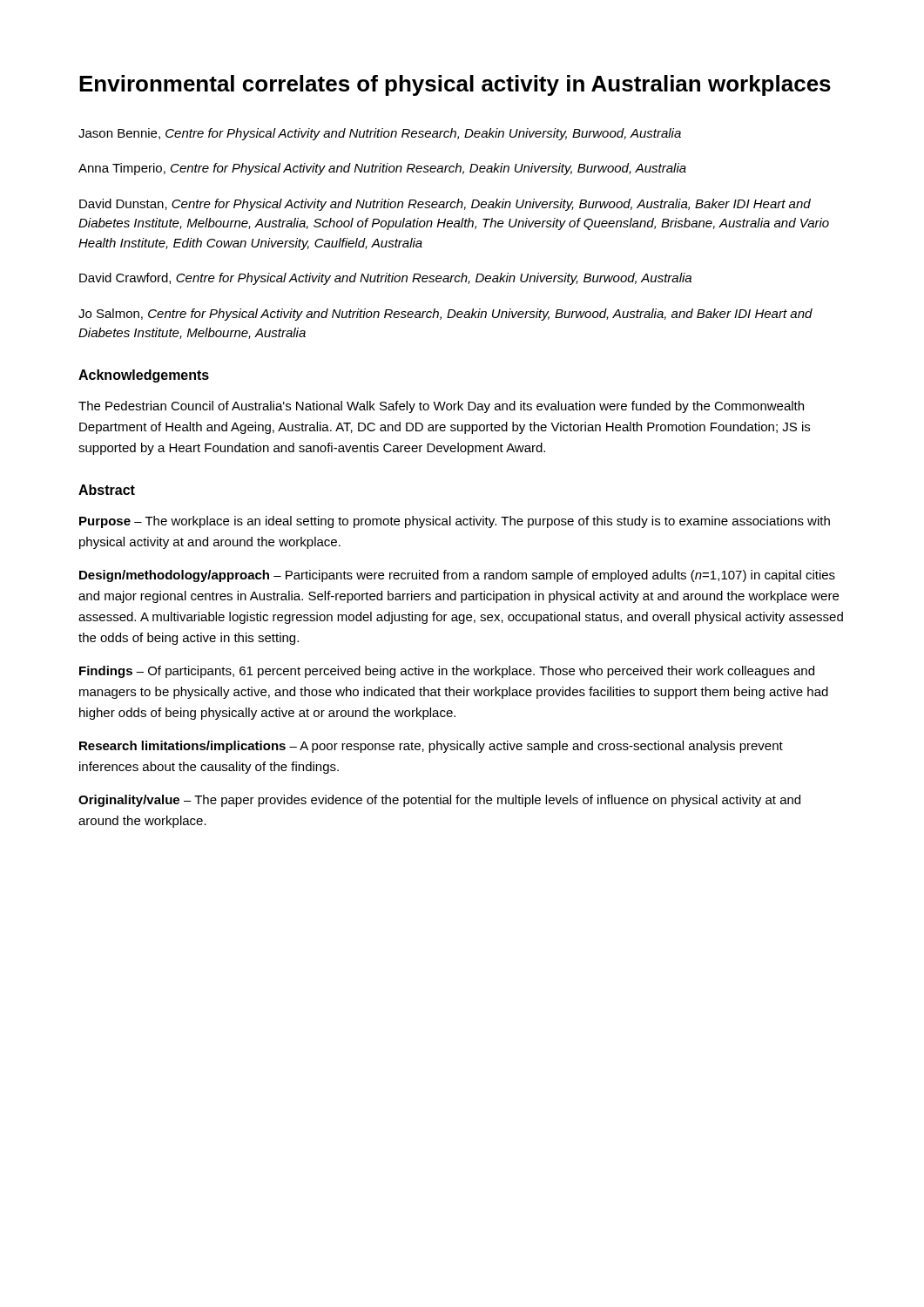The image size is (924, 1307).
Task: Point to the passage starting "Purpose – The workplace is an"
Action: (454, 531)
